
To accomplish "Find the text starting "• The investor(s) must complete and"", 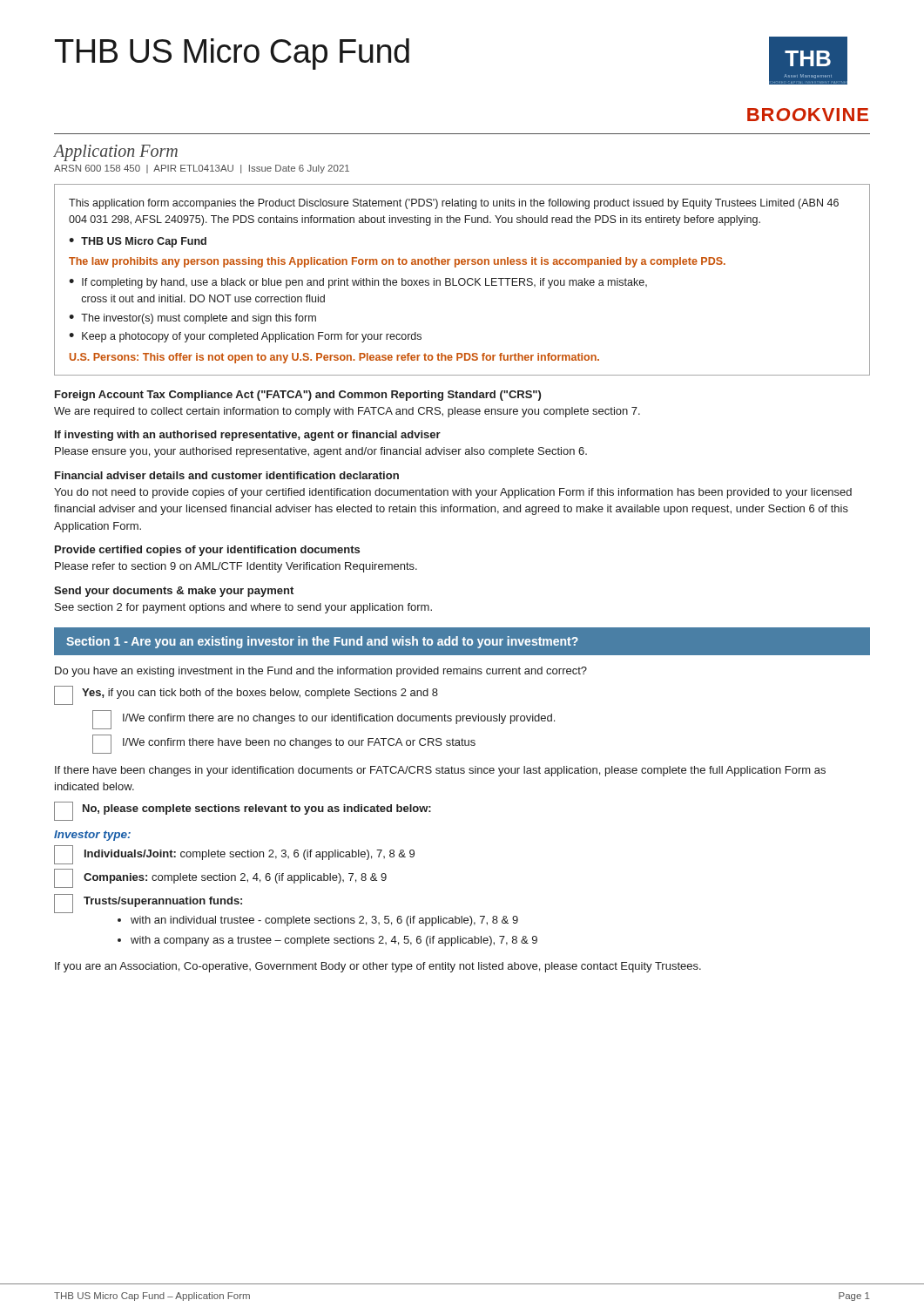I will click(x=193, y=318).
